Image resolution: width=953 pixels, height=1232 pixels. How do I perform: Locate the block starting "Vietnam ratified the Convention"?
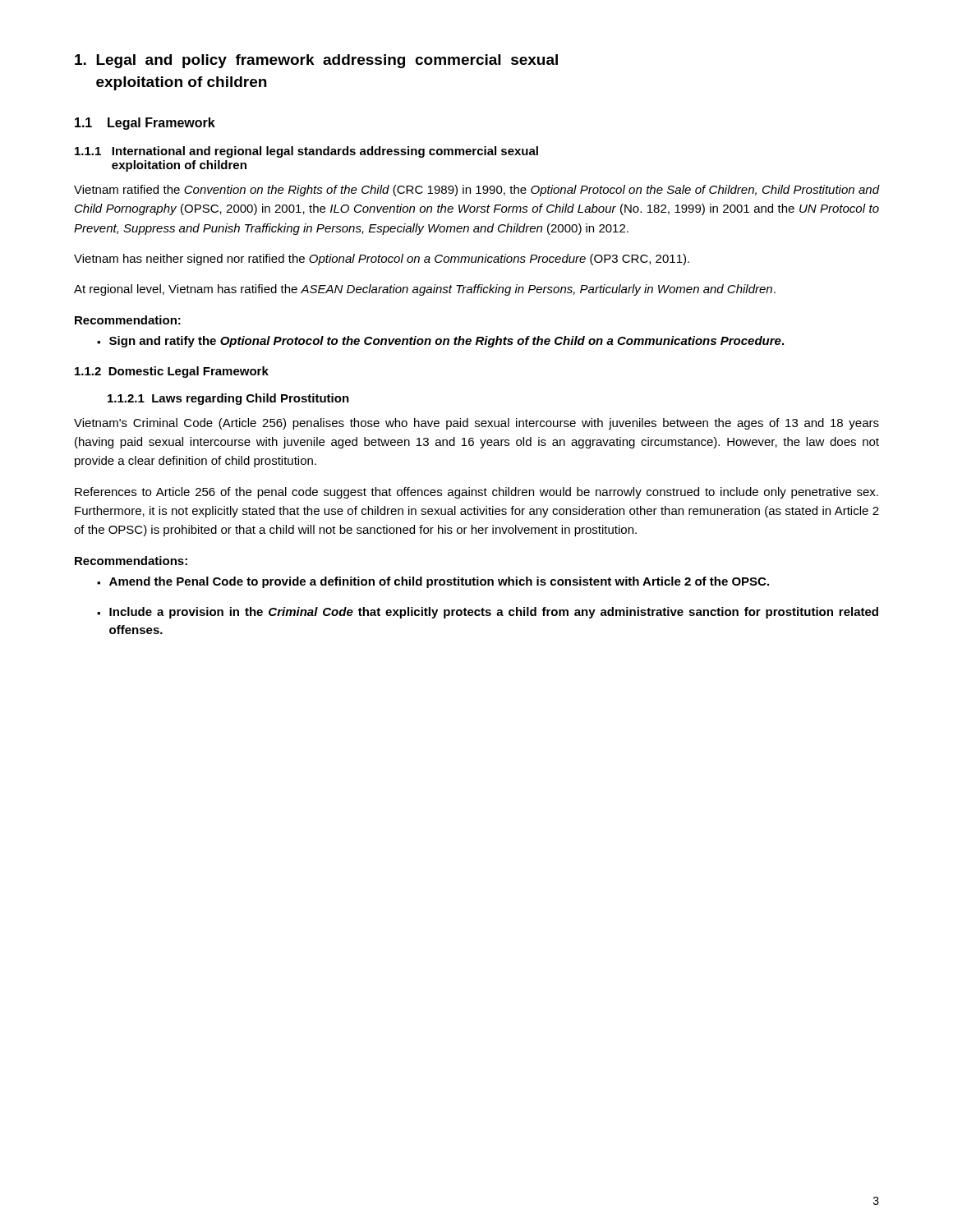pyautogui.click(x=476, y=209)
